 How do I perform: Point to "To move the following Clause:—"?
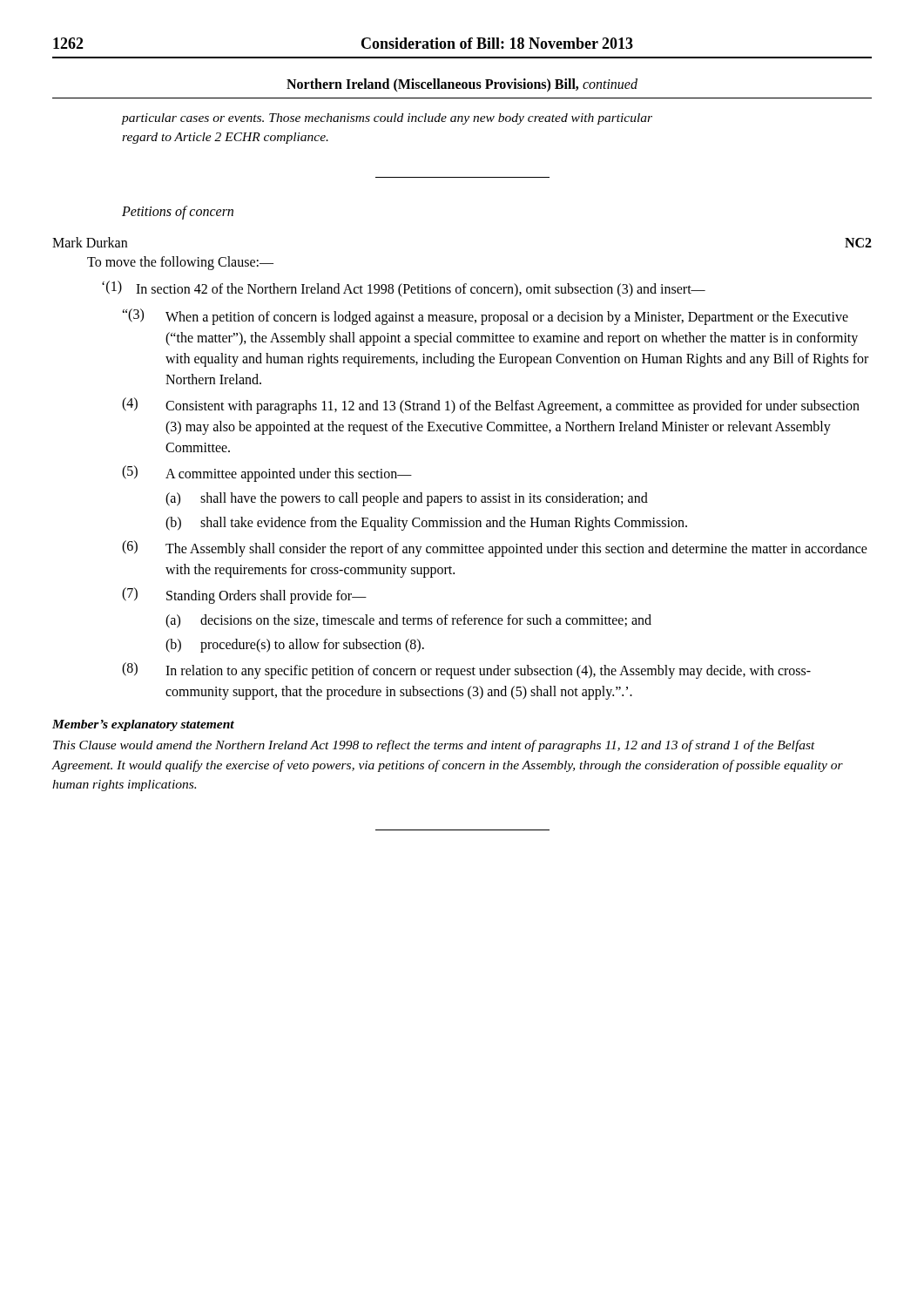pos(180,262)
